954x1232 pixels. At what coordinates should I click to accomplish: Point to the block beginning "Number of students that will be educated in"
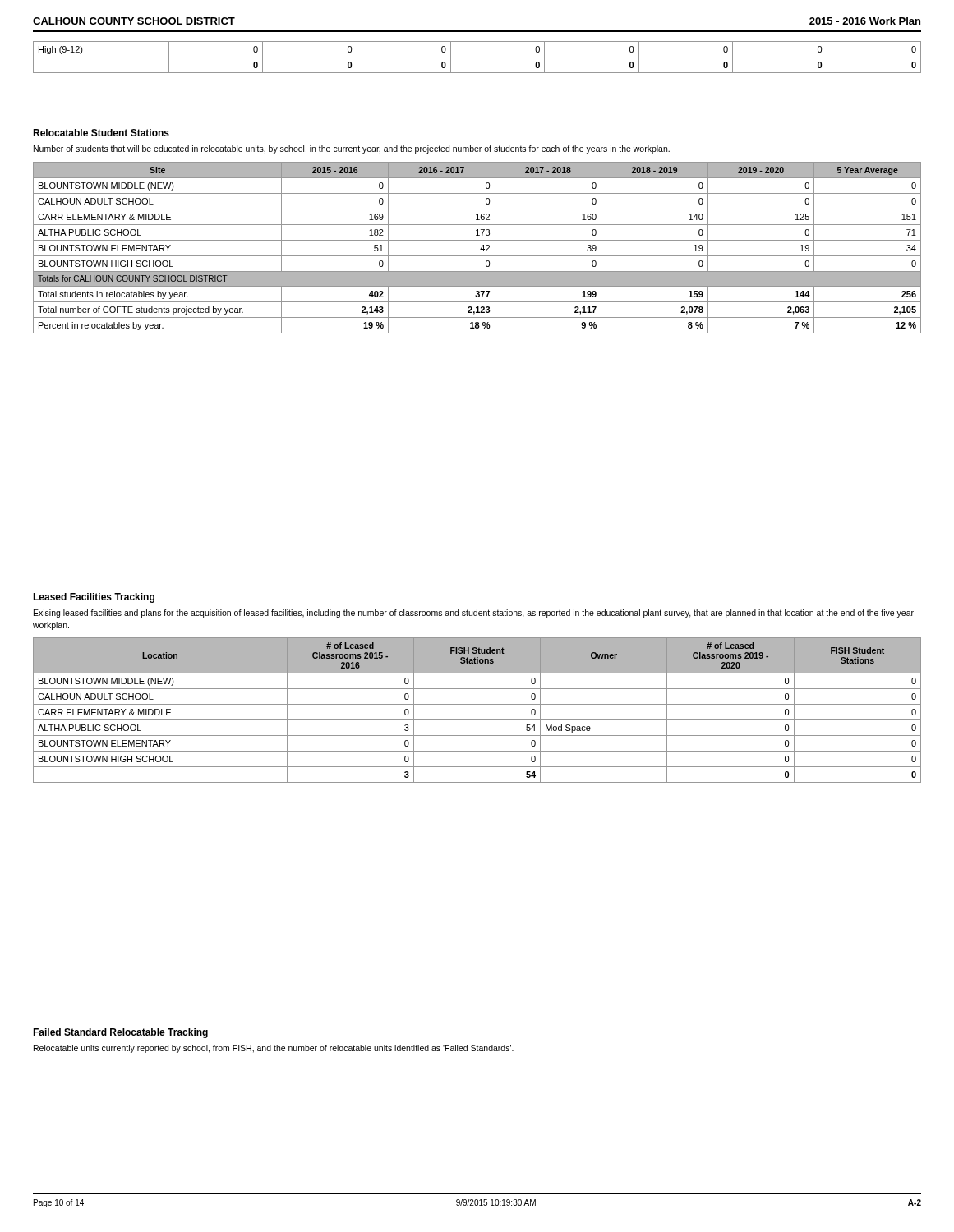352,149
